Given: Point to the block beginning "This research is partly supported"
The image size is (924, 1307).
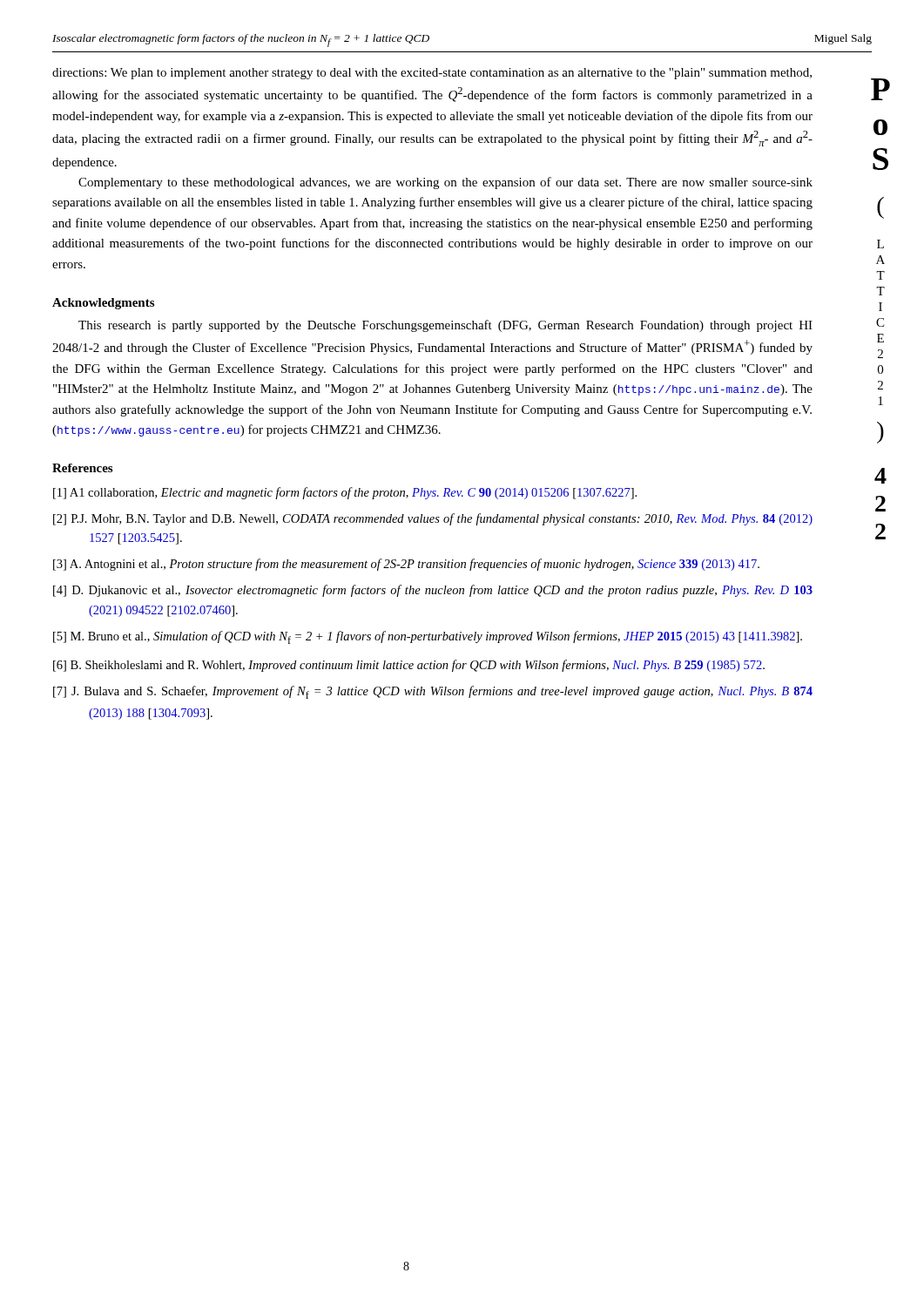Looking at the screenshot, I should pos(432,378).
